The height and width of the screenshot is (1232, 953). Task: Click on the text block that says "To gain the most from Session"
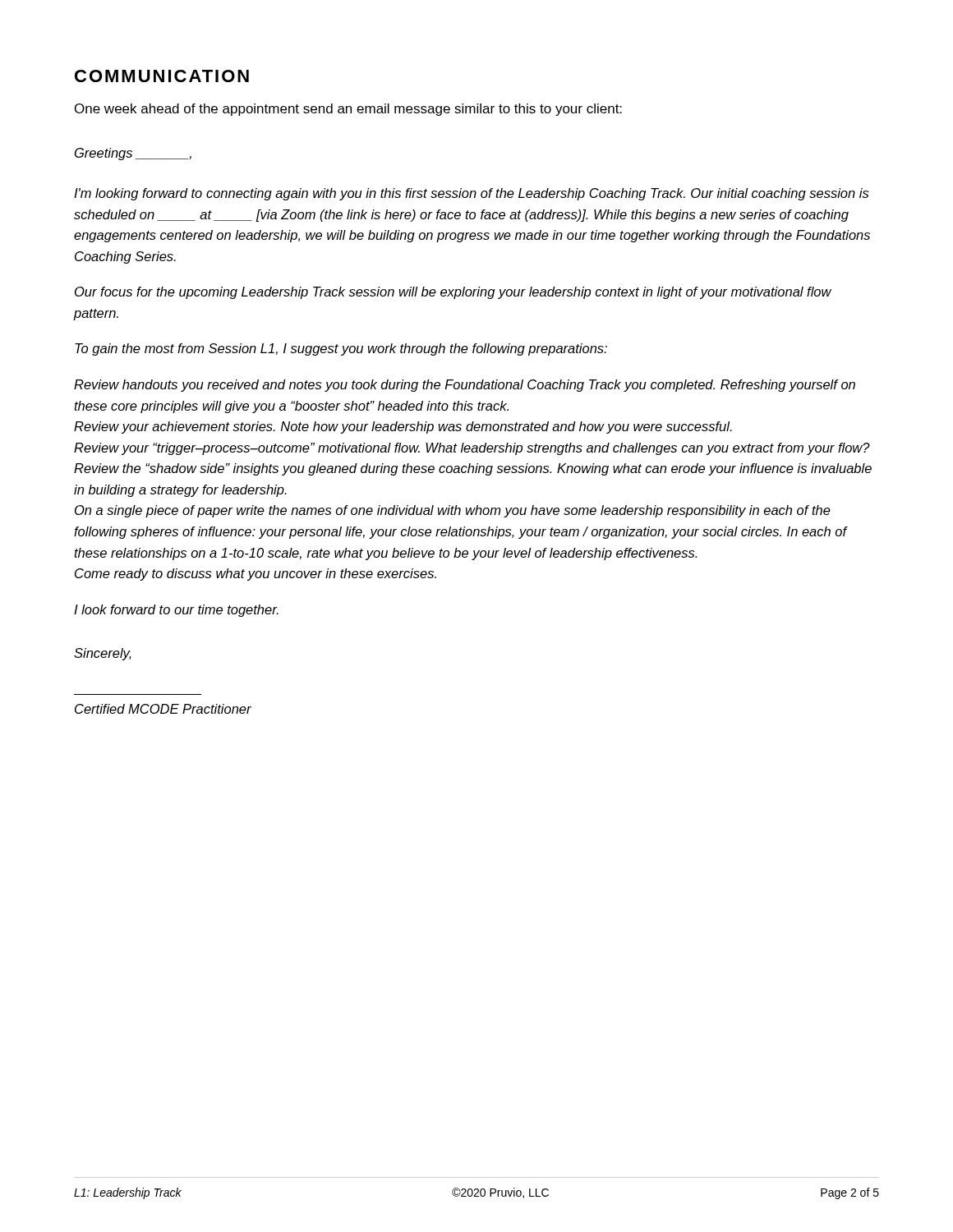click(x=341, y=349)
